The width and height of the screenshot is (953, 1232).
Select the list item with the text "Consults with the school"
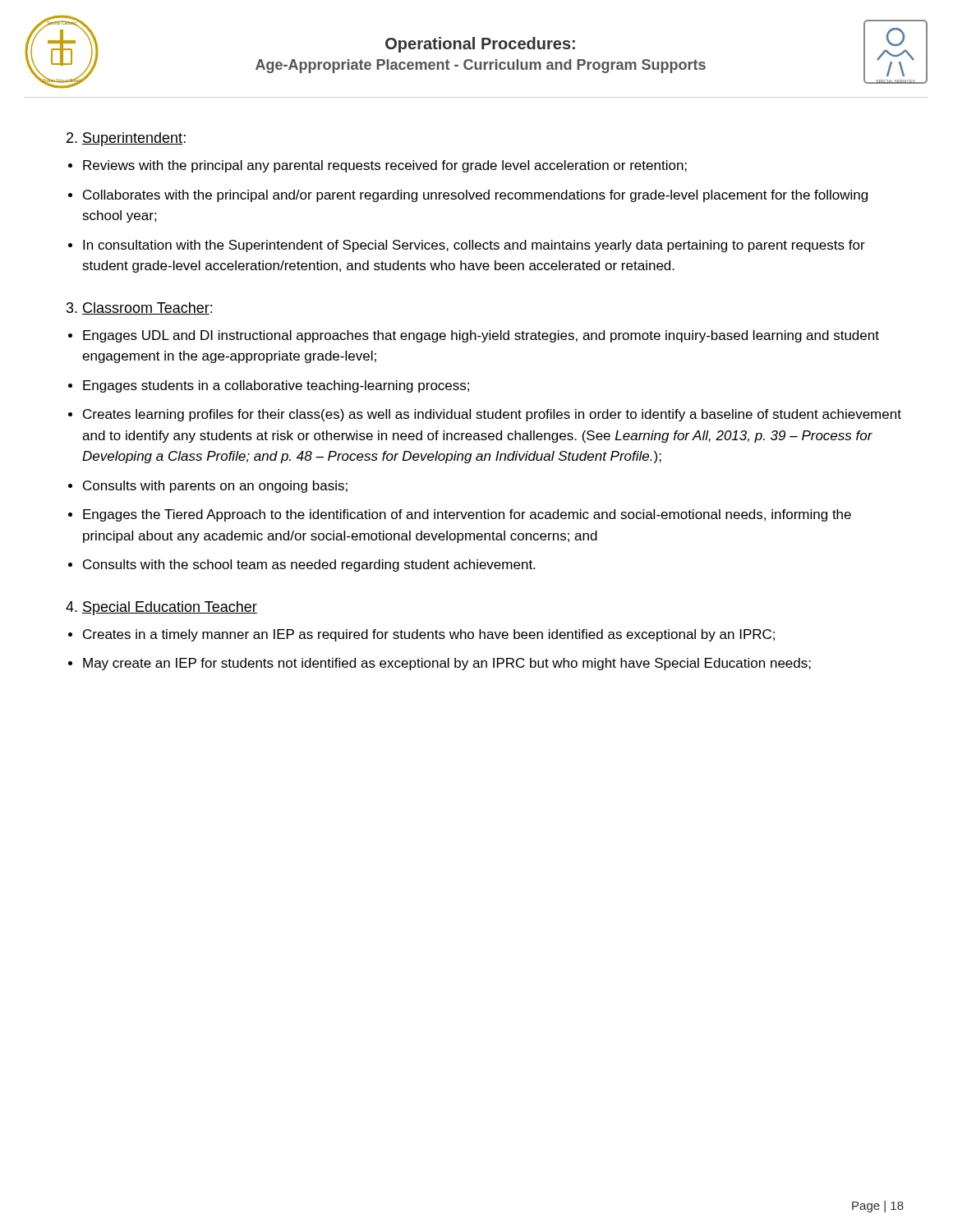pyautogui.click(x=493, y=565)
